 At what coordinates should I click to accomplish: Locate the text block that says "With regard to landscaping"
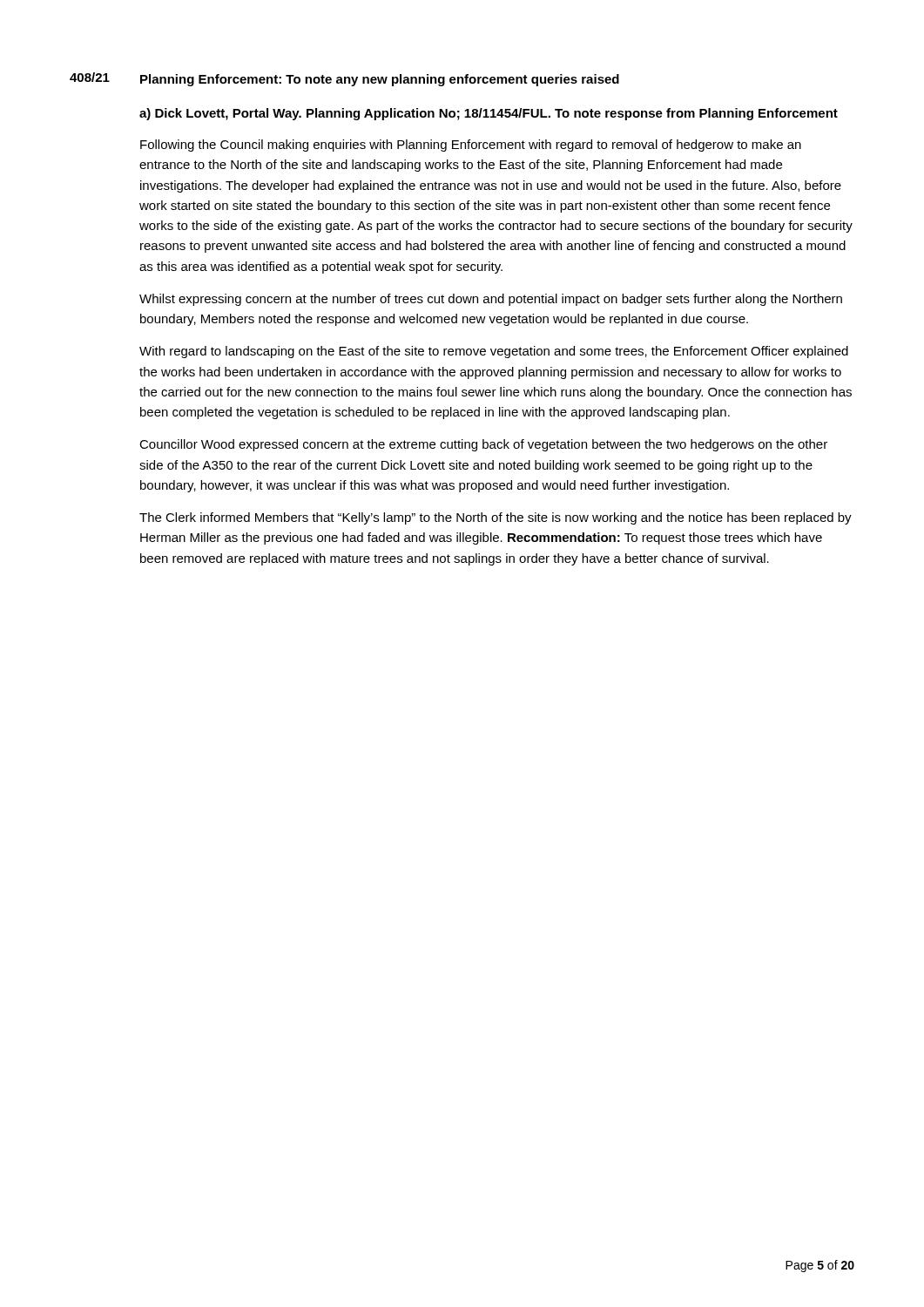coord(496,381)
